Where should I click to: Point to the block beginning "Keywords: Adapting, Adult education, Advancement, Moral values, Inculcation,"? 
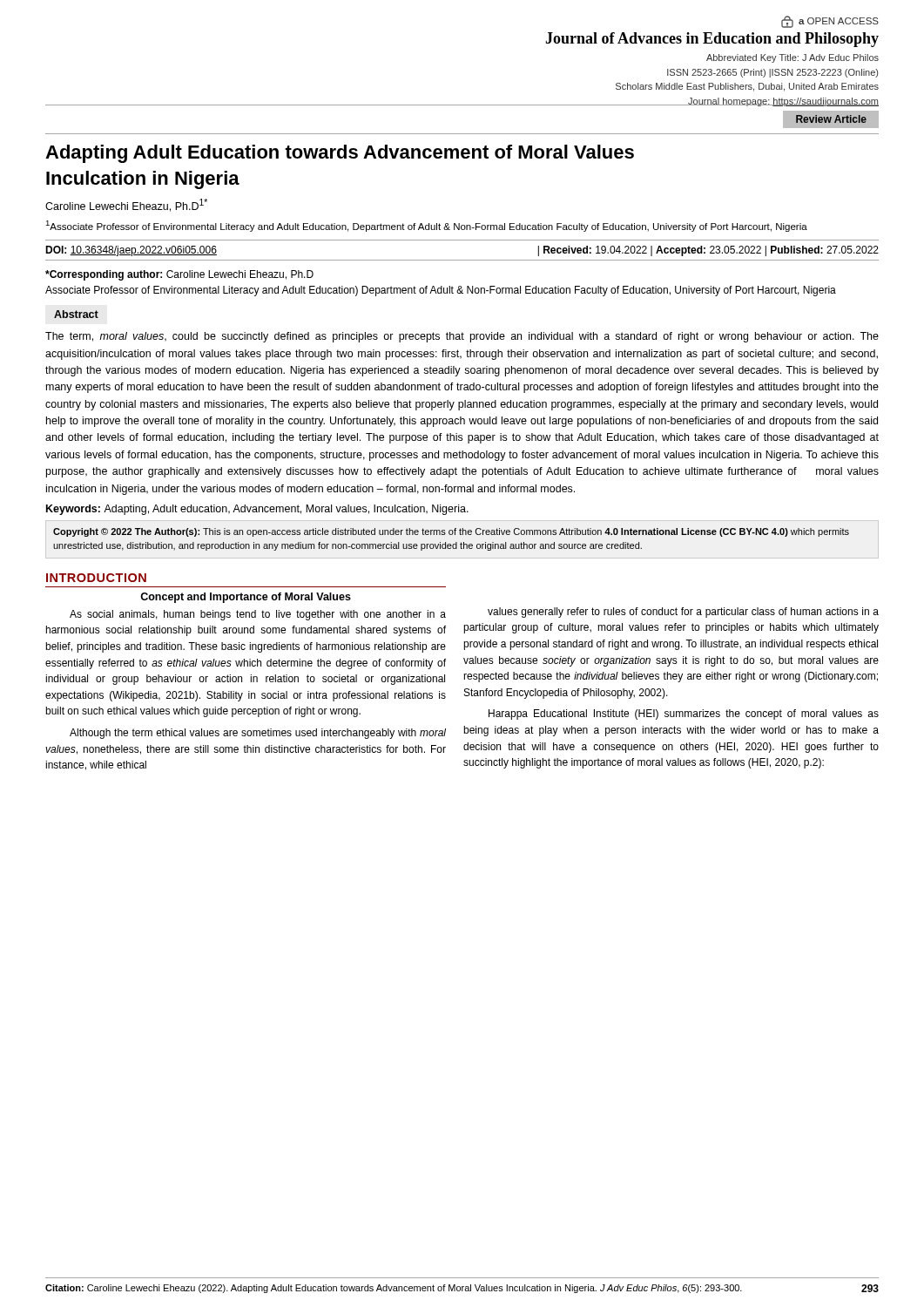click(257, 509)
